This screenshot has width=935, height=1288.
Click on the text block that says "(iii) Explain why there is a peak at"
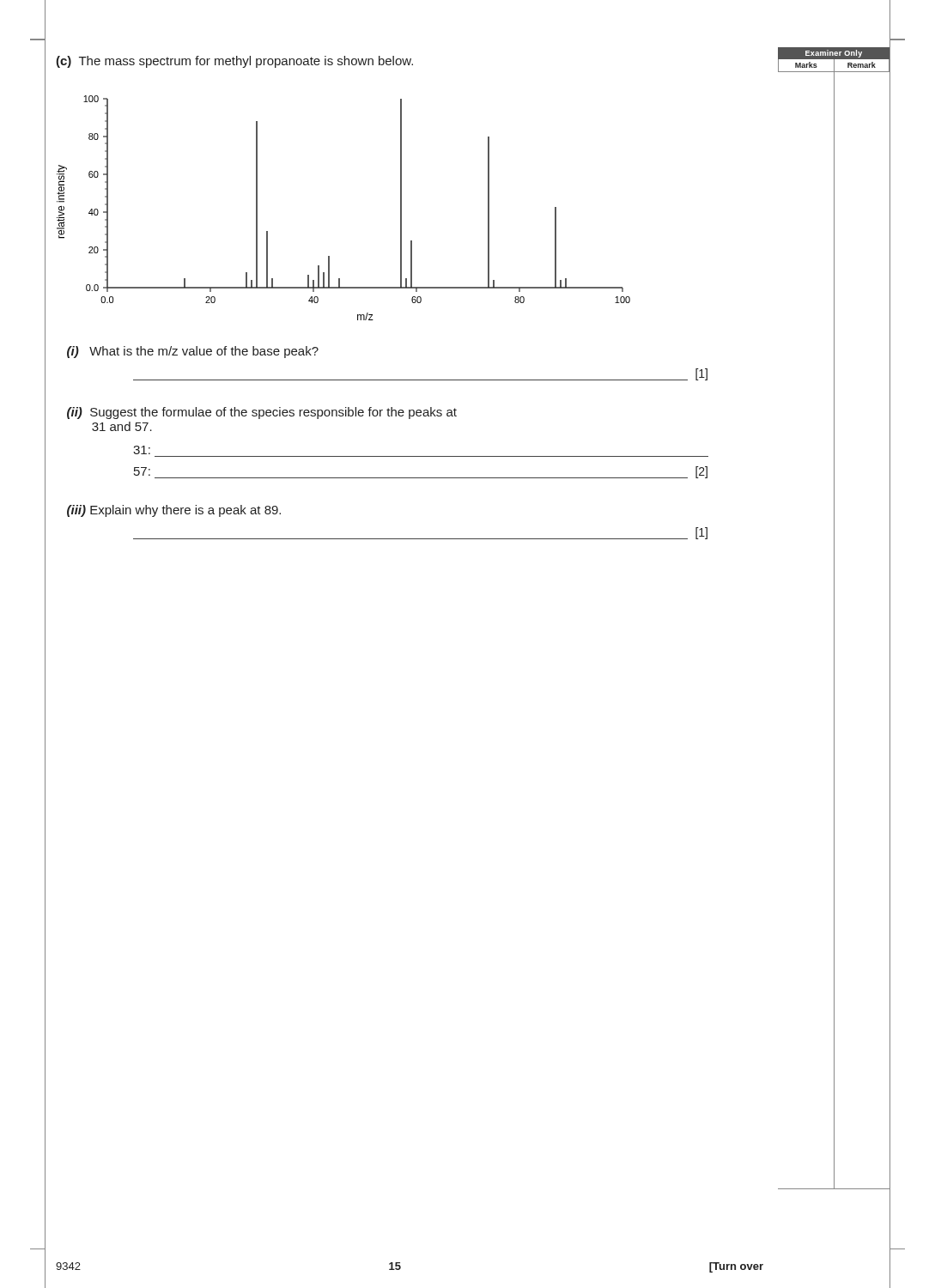pyautogui.click(x=169, y=510)
